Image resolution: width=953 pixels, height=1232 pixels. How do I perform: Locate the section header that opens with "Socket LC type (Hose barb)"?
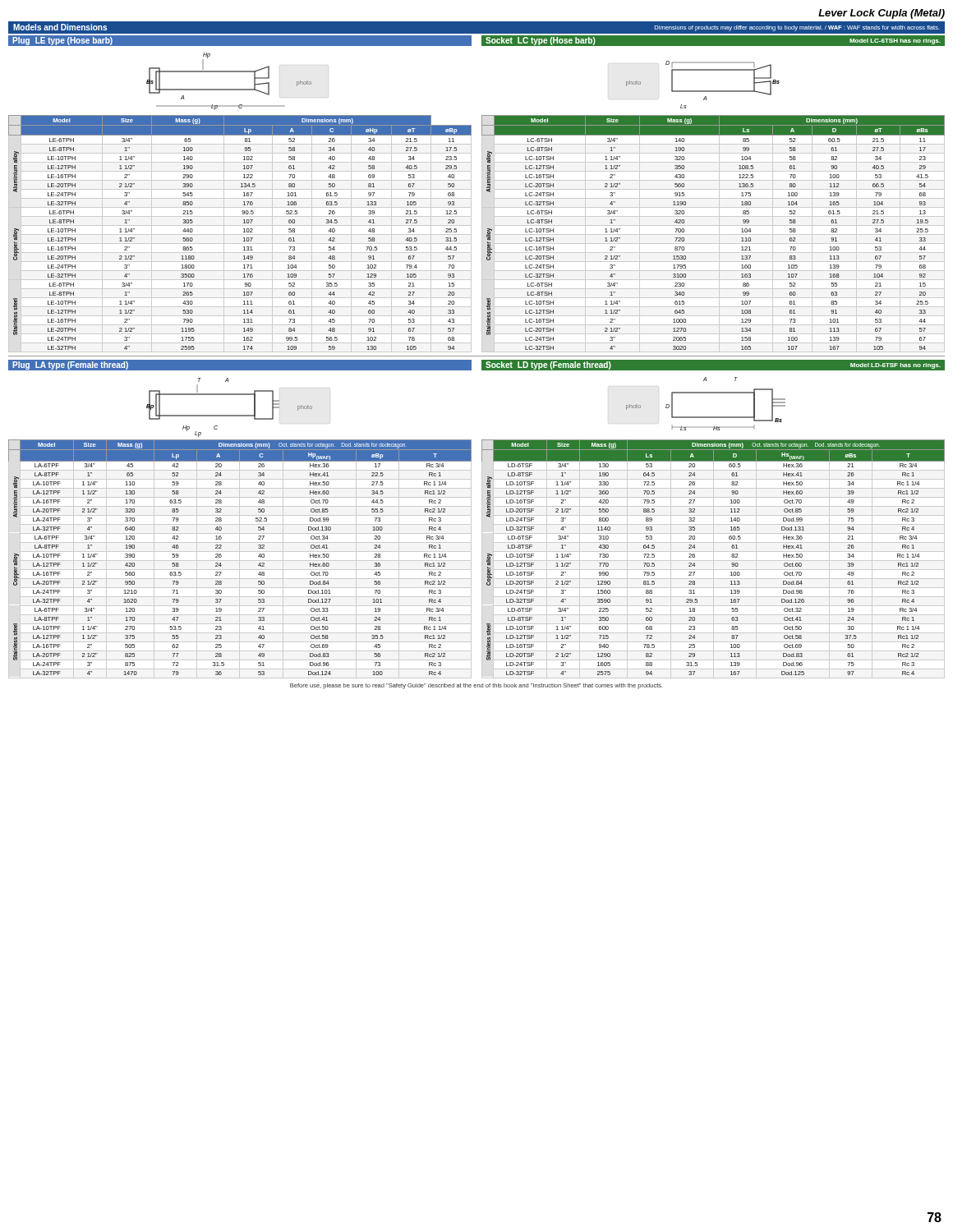(x=713, y=41)
